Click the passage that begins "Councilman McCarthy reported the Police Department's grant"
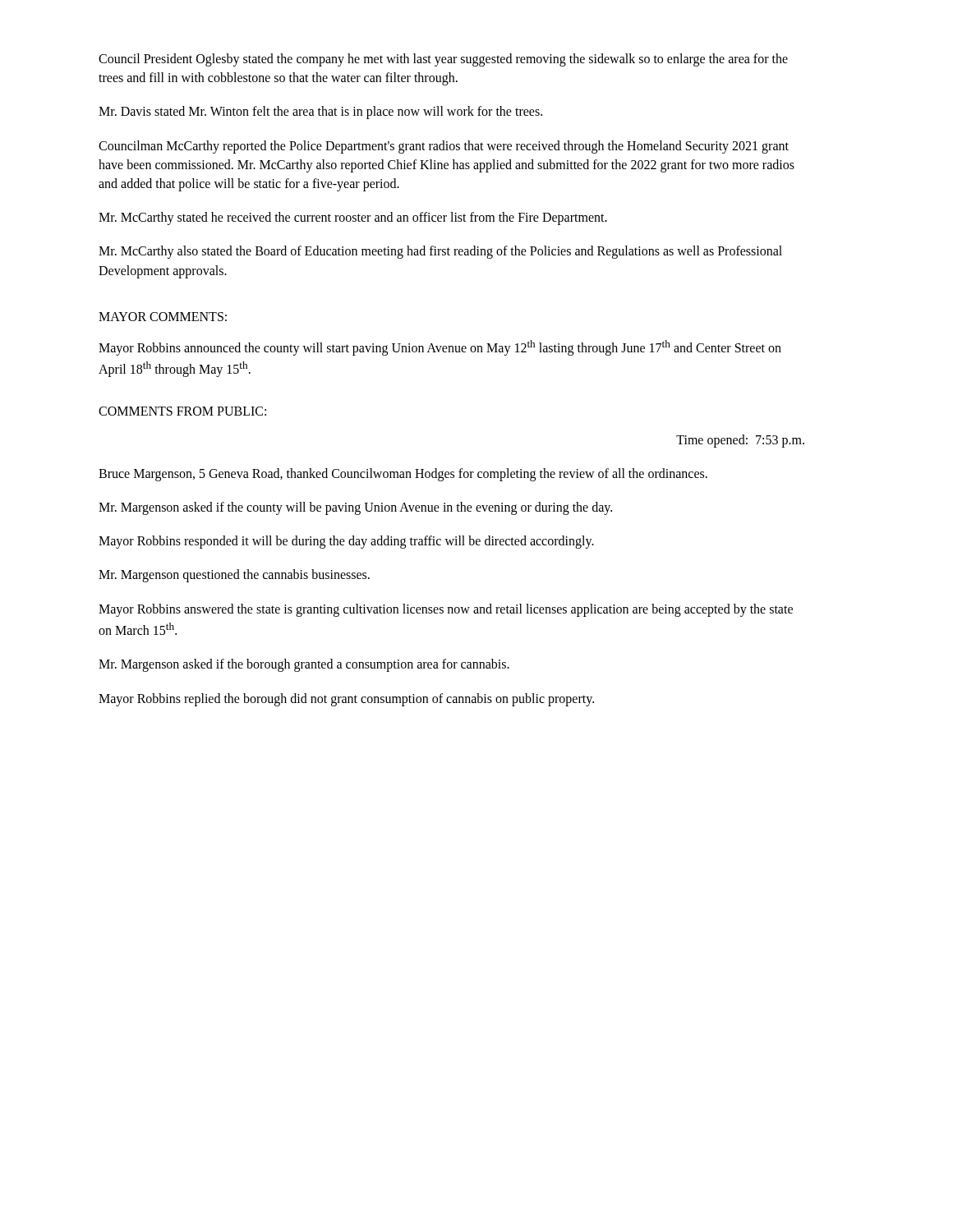Screen dimensions: 1232x953 point(446,164)
